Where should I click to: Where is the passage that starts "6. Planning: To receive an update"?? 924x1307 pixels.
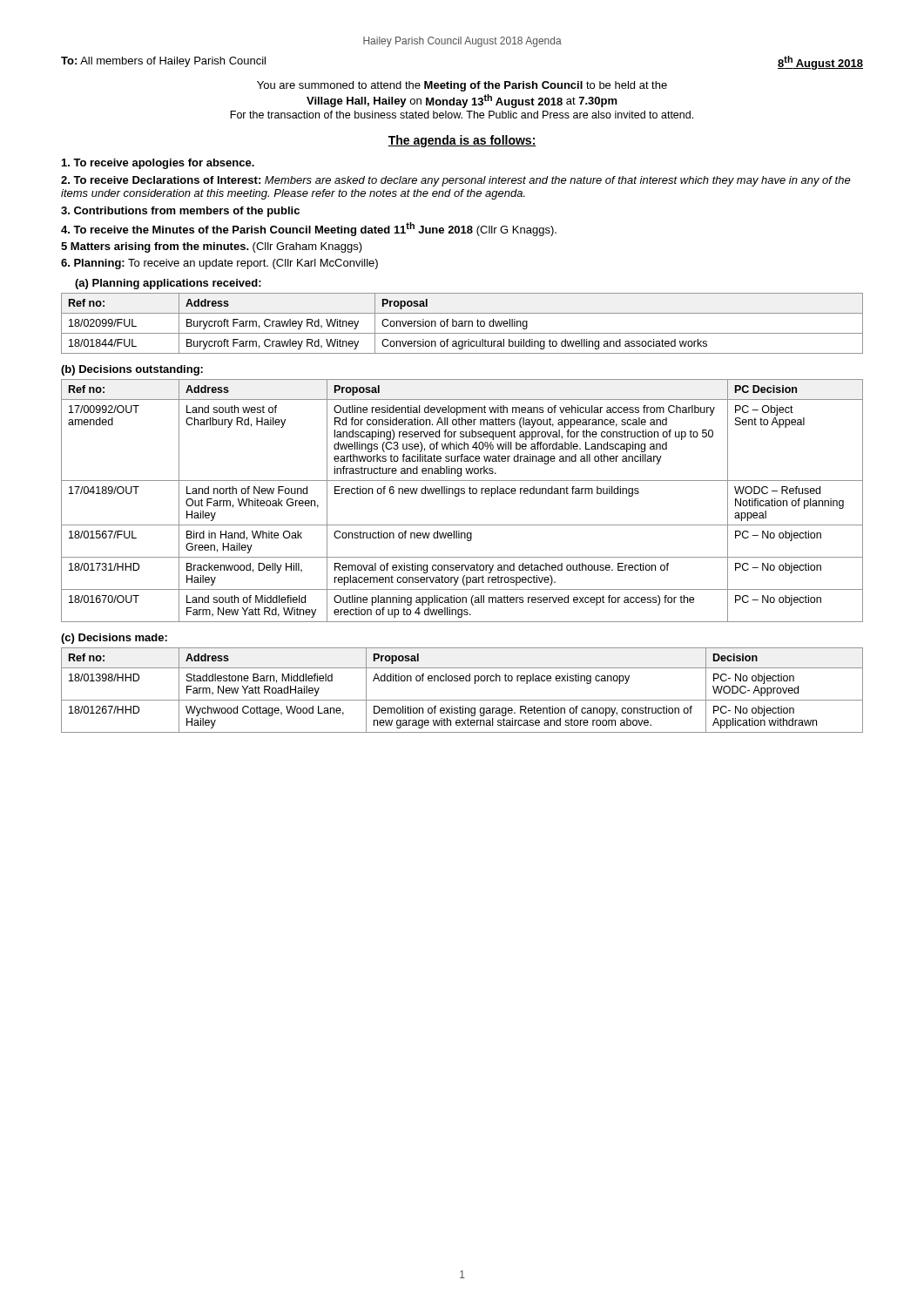point(220,263)
